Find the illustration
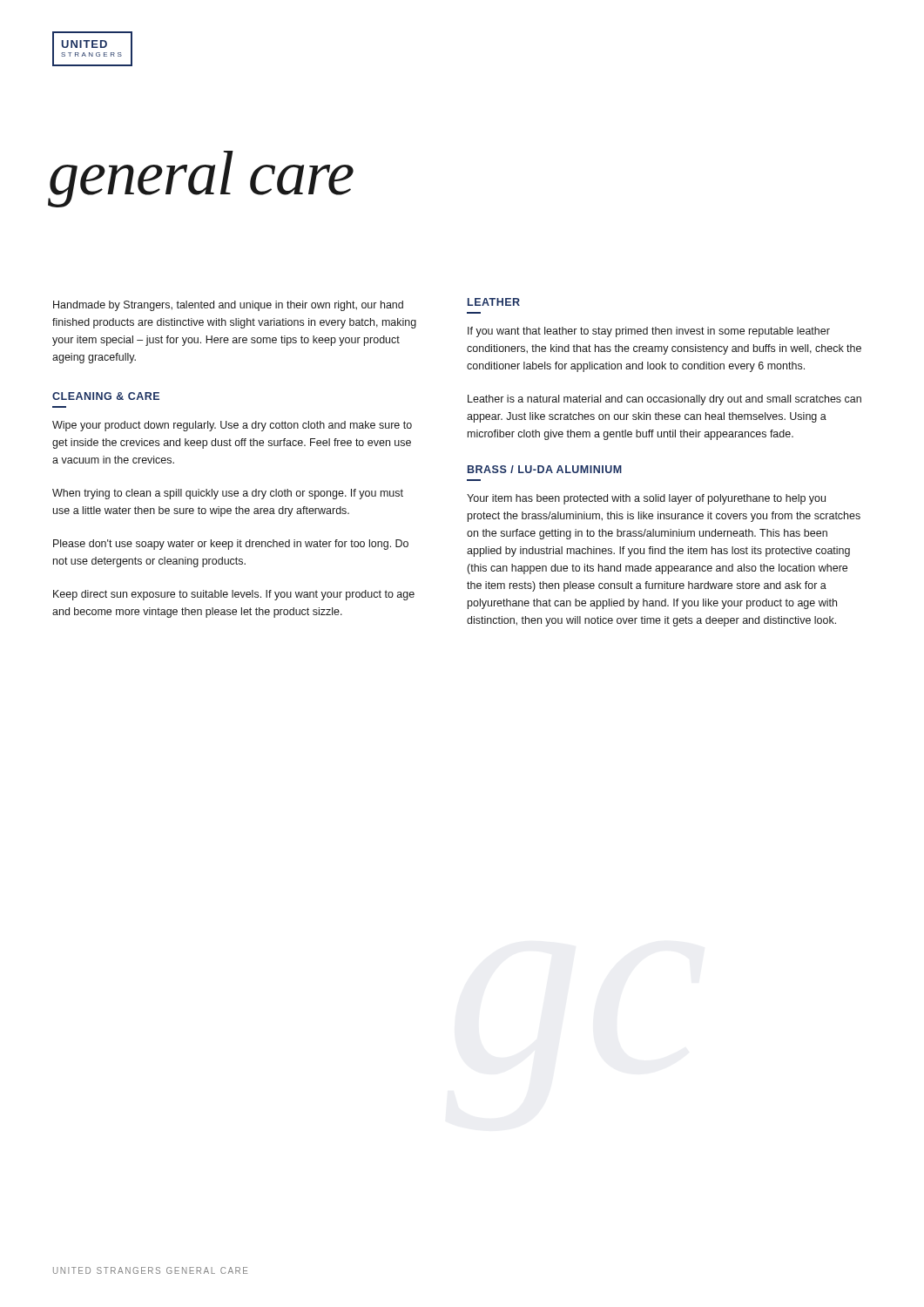The image size is (924, 1307). click(676, 1041)
